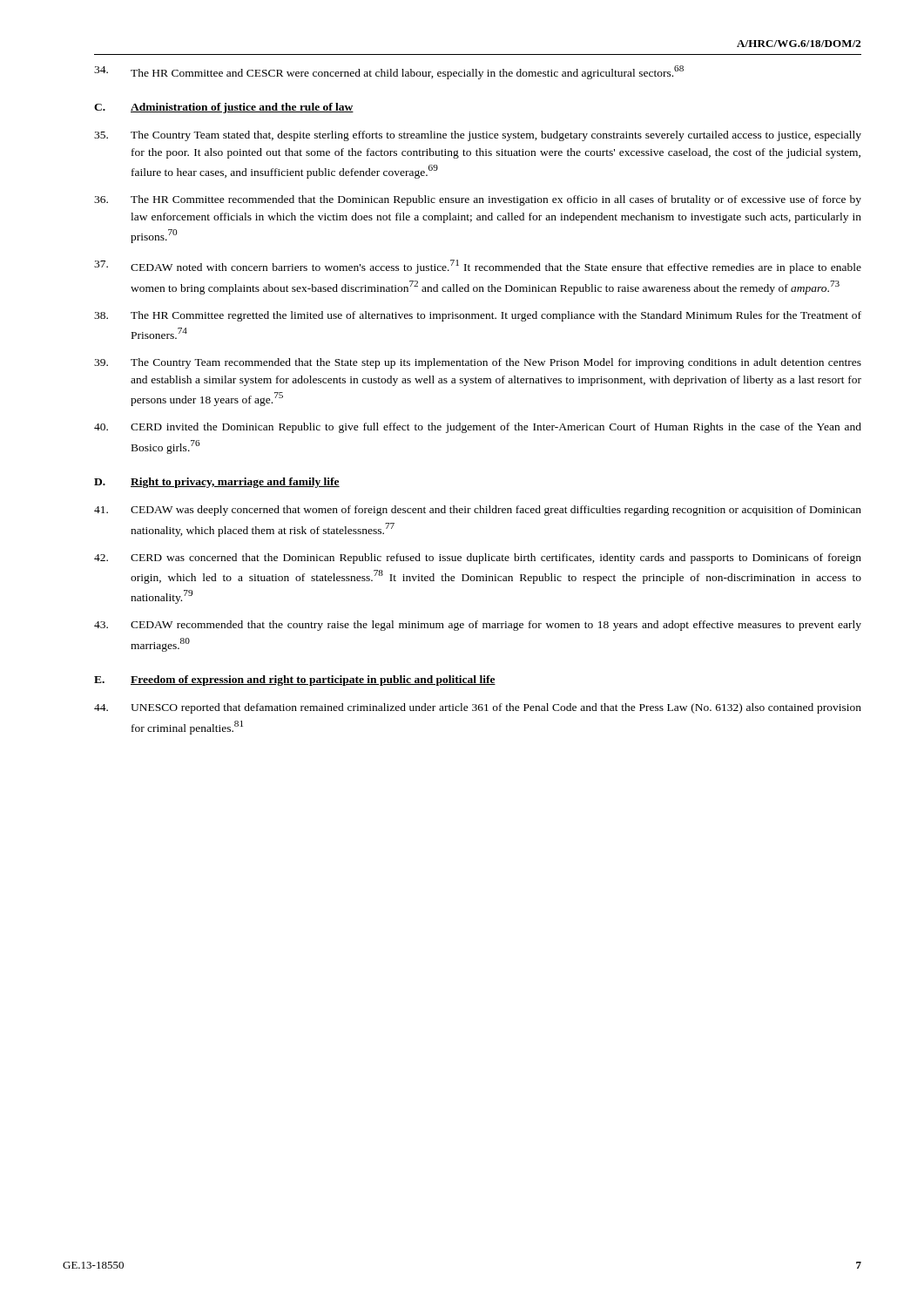Select the text block with the text "CEDAW recommended that the country raise the legal"
This screenshot has height=1307, width=924.
(478, 635)
